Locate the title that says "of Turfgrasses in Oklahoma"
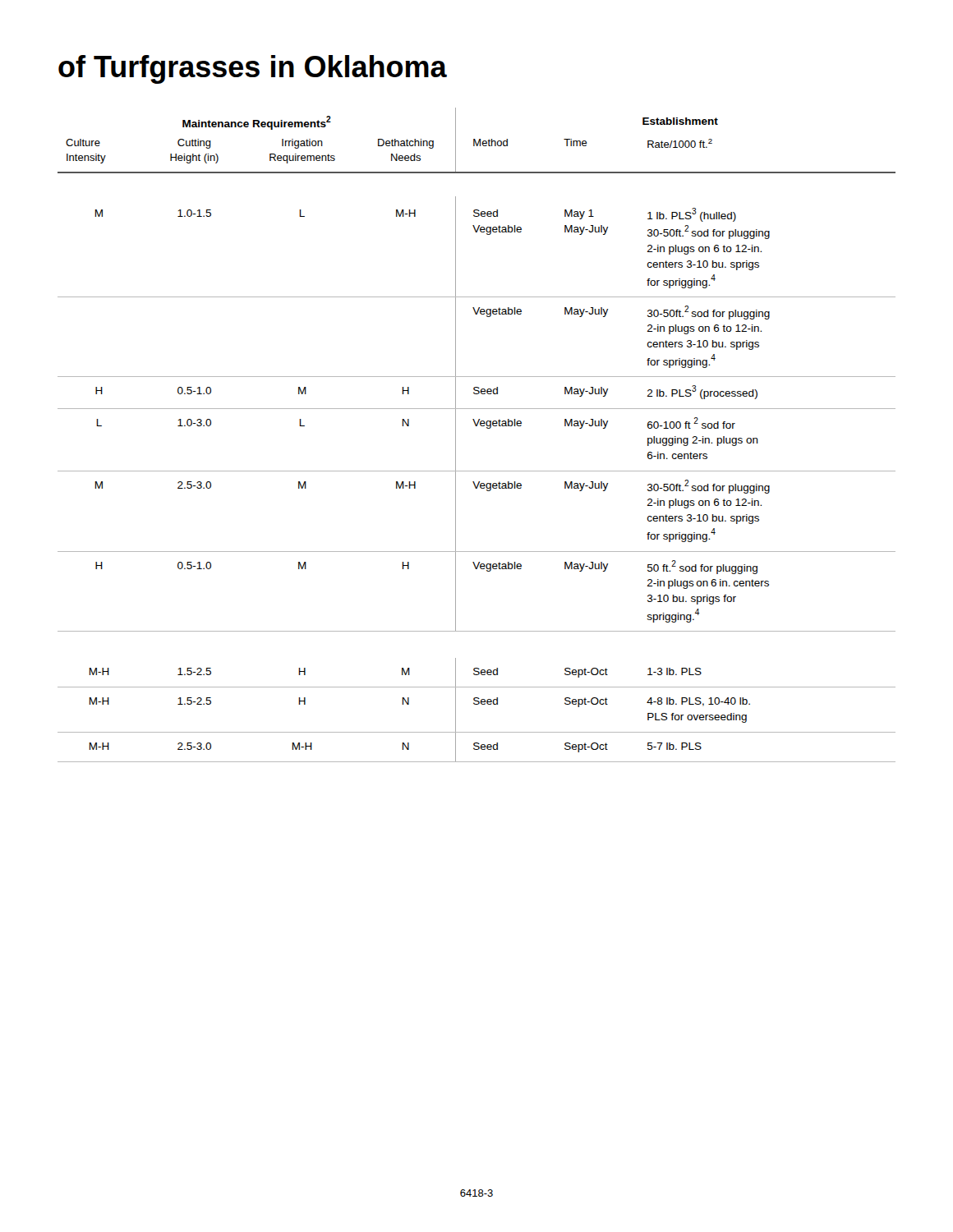This screenshot has width=953, height=1232. click(252, 67)
